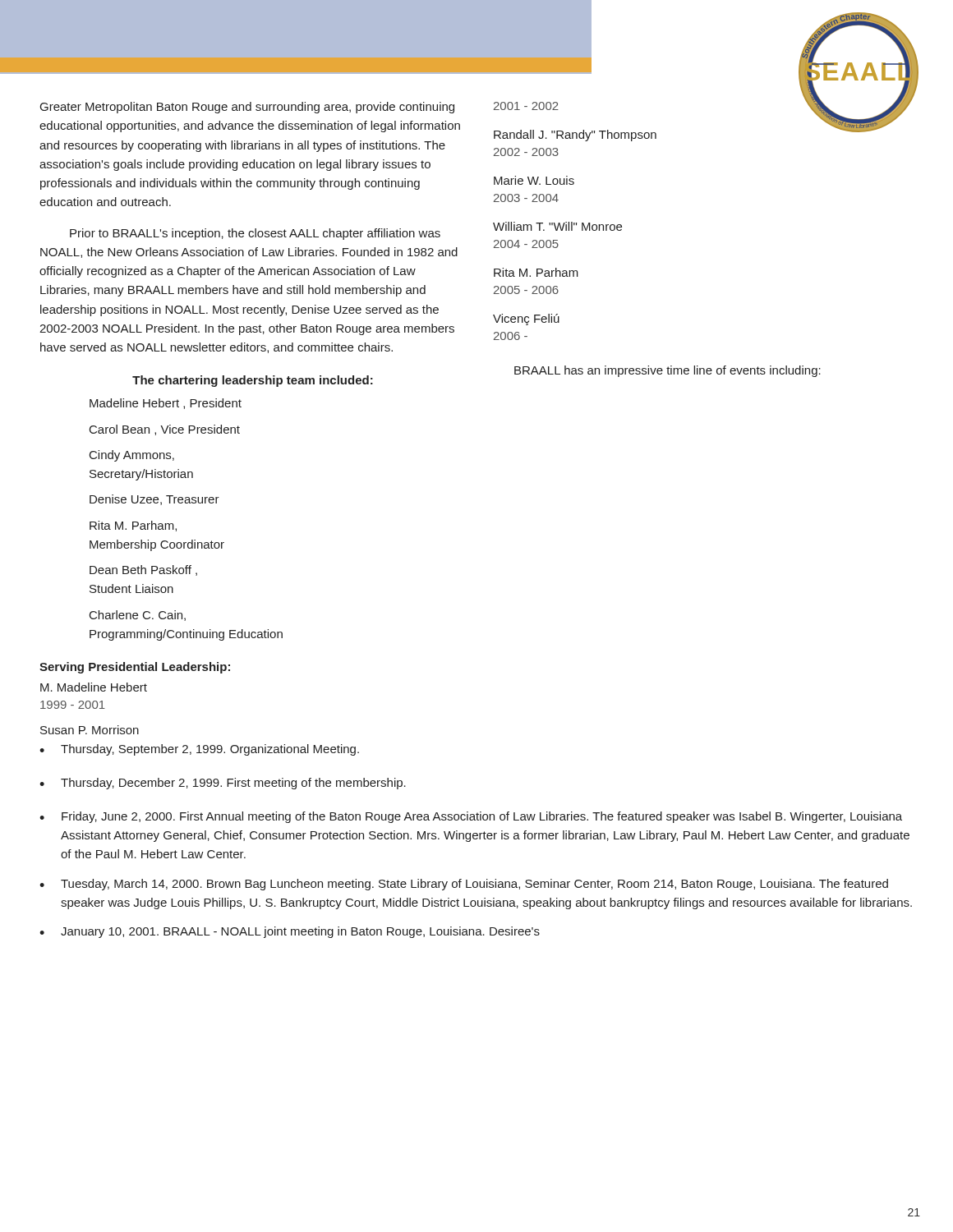953x1232 pixels.
Task: Find the list item containing "M. Madeline Hebert"
Action: coord(94,687)
